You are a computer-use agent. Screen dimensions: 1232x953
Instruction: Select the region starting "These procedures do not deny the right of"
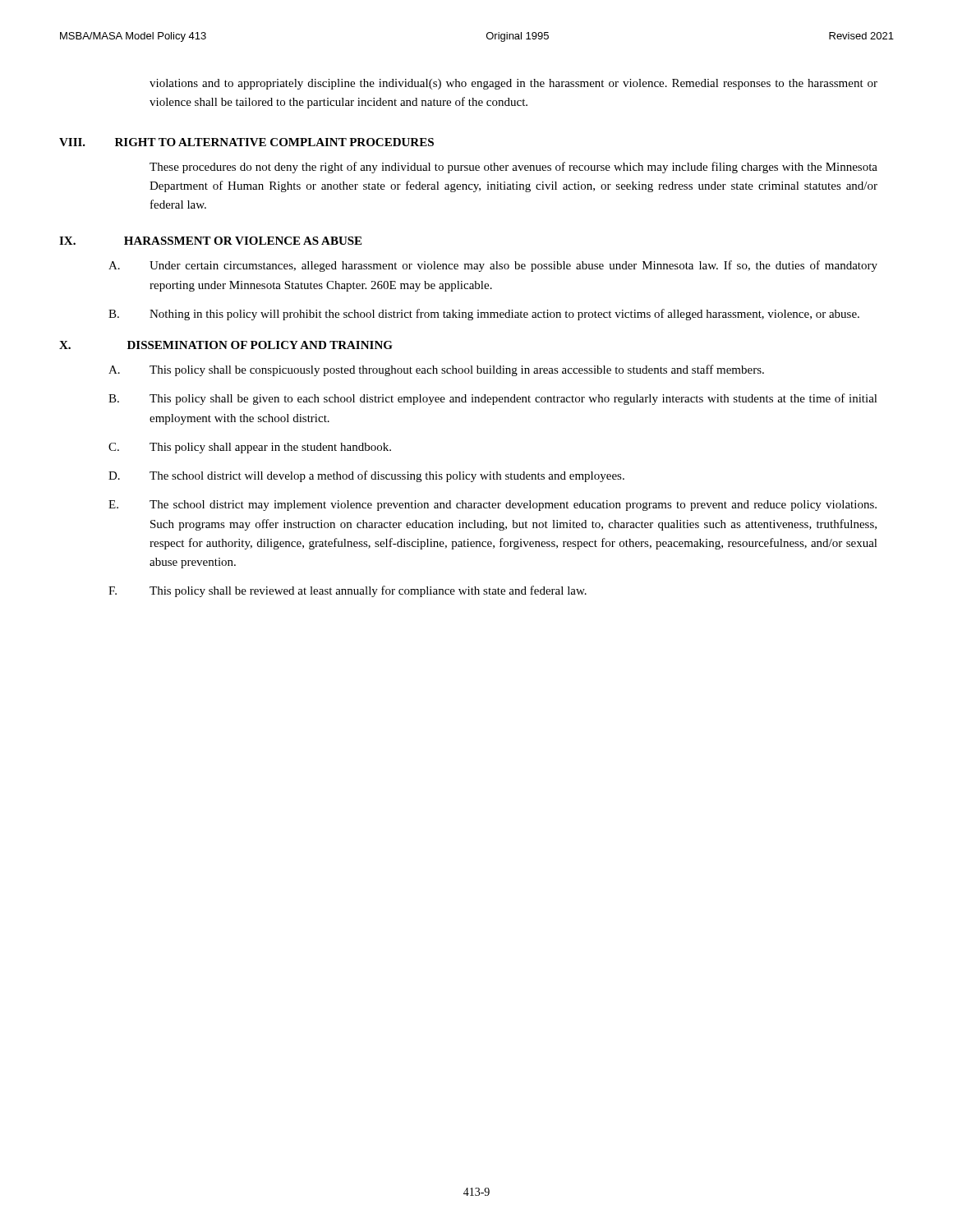513,185
